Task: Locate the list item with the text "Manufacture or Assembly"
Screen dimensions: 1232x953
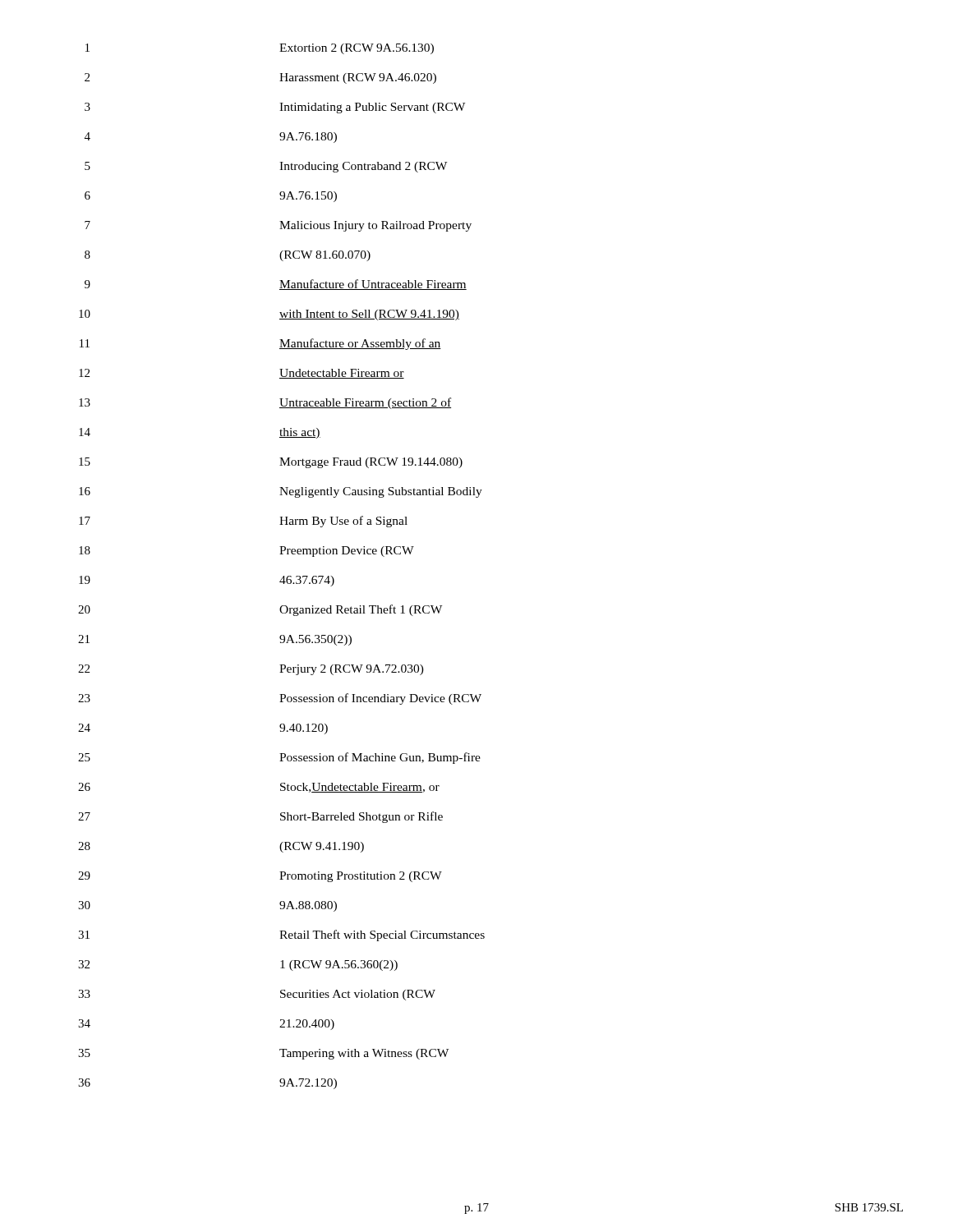Action: [360, 343]
